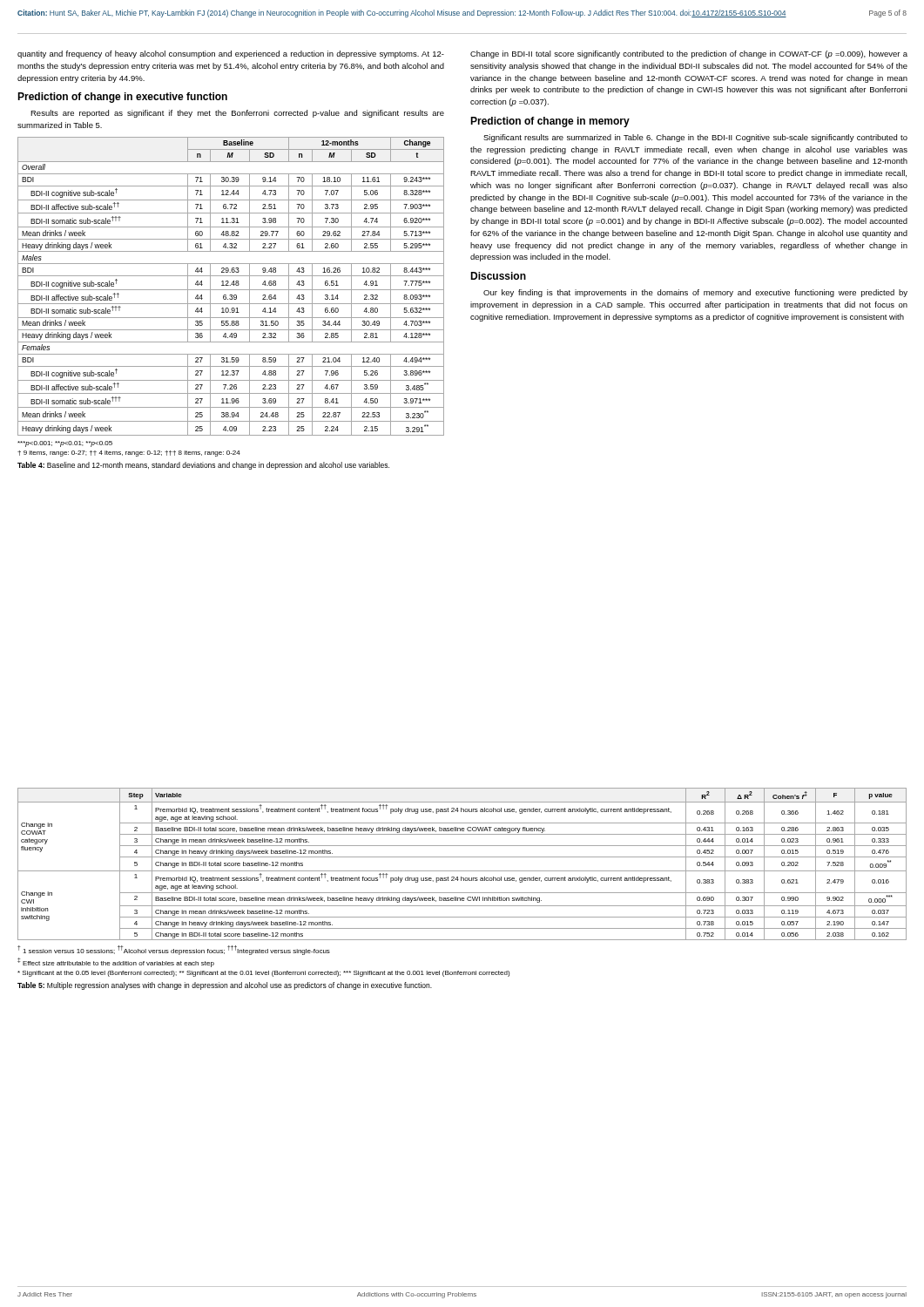The image size is (924, 1307).
Task: Find the element starting "Change in BDI-II"
Action: click(689, 78)
